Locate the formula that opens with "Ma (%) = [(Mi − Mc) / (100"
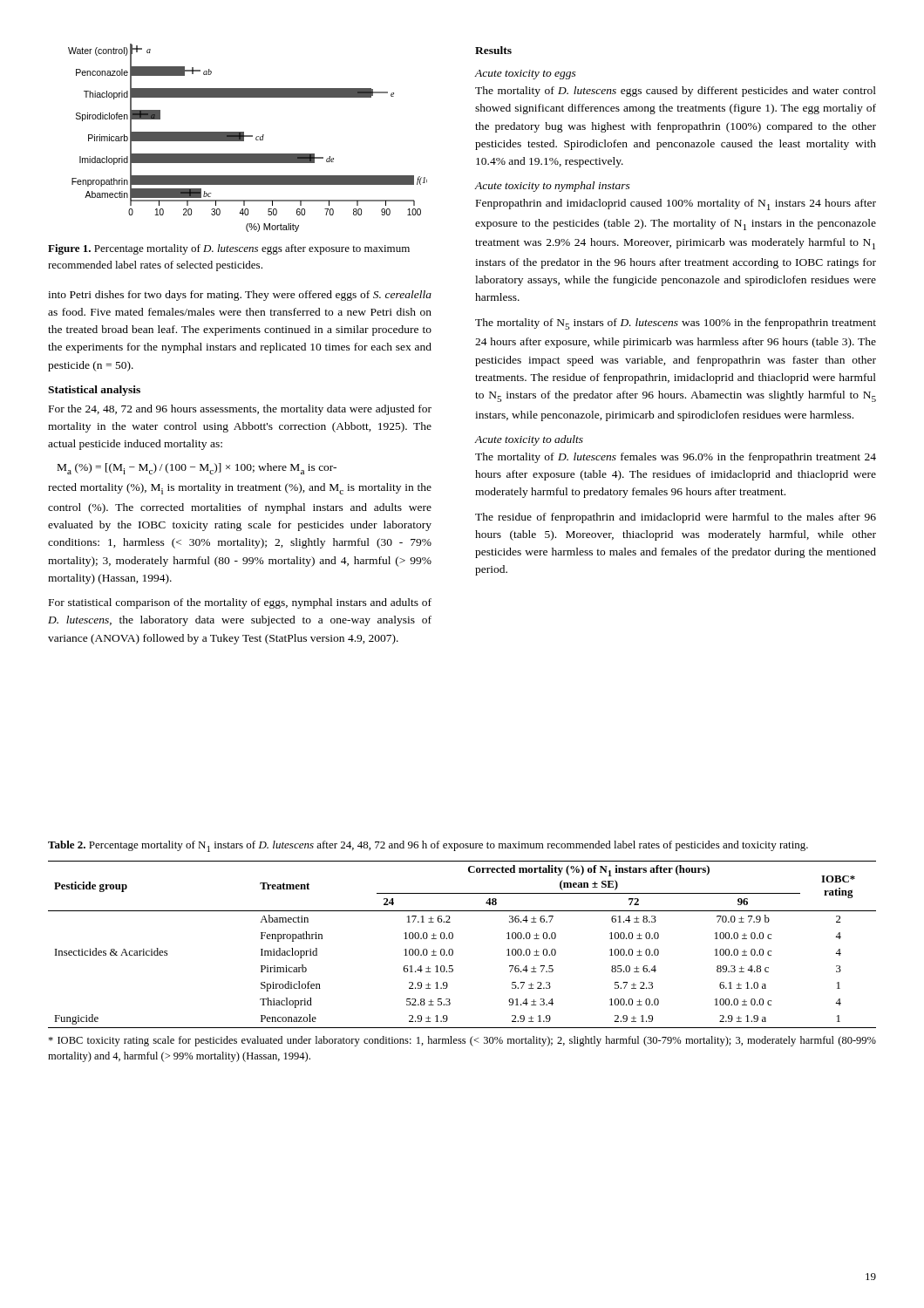 [x=197, y=468]
